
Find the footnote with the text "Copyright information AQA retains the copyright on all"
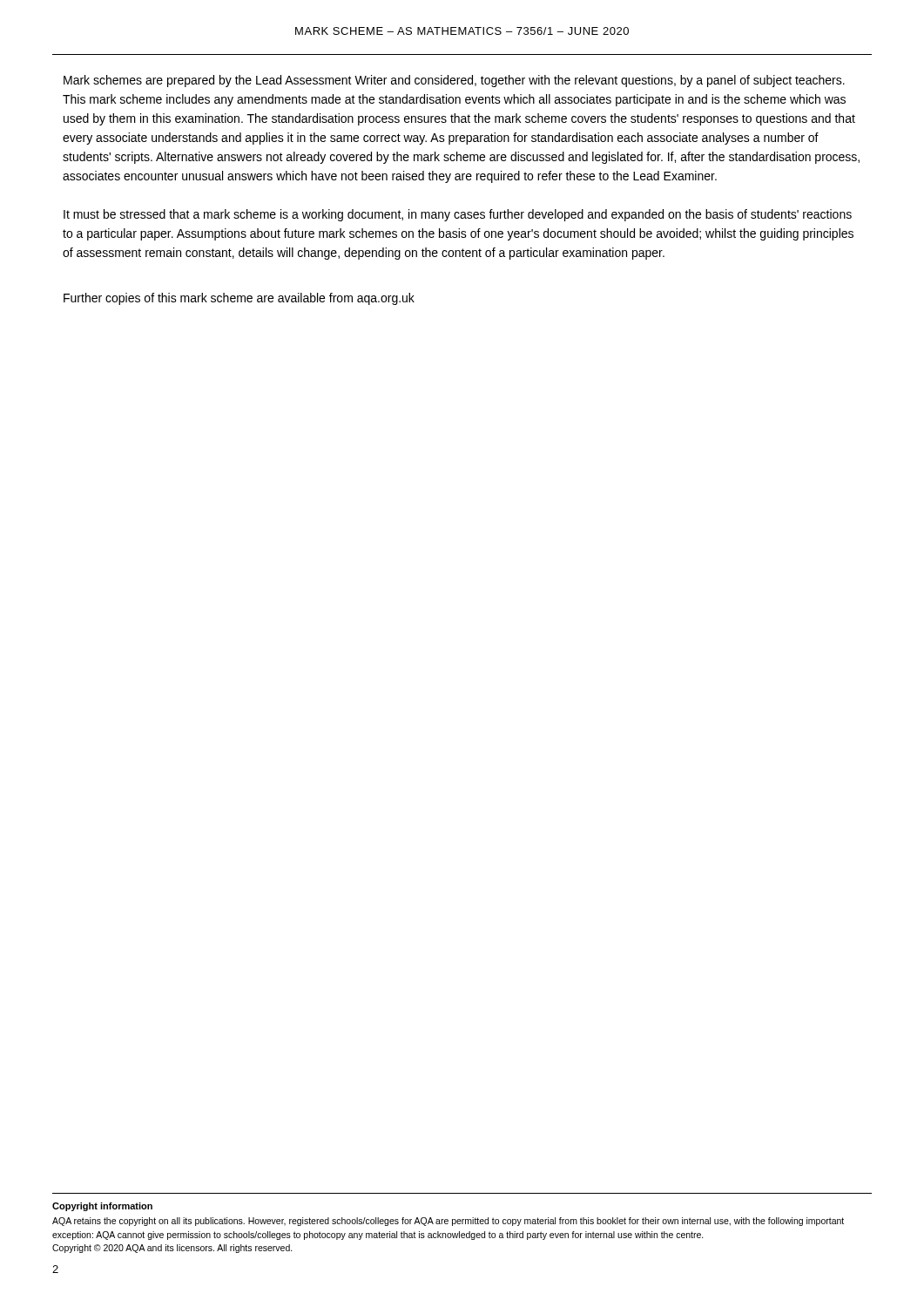tap(462, 1226)
